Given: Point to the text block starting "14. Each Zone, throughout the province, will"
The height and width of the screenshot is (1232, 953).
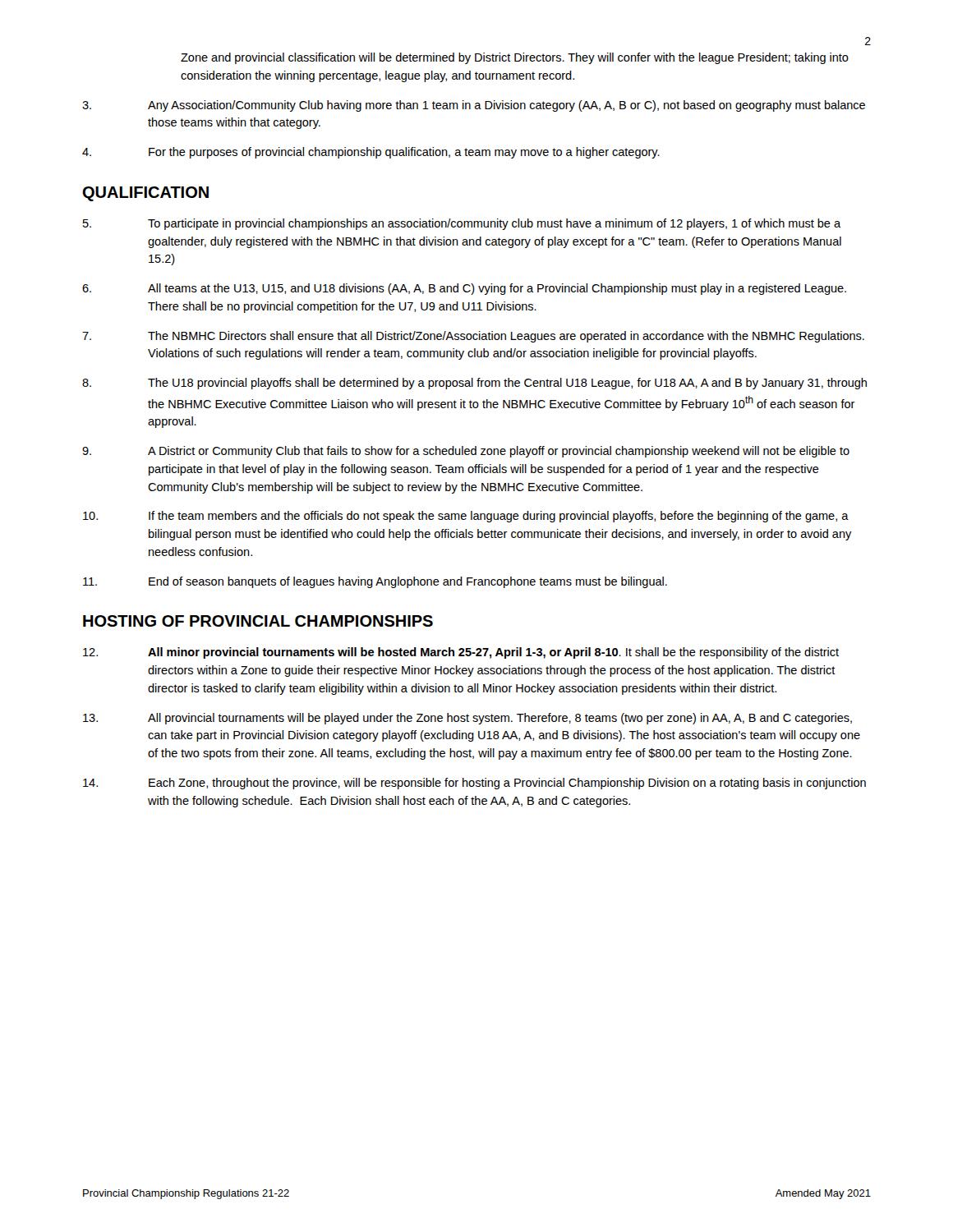Looking at the screenshot, I should [x=476, y=792].
